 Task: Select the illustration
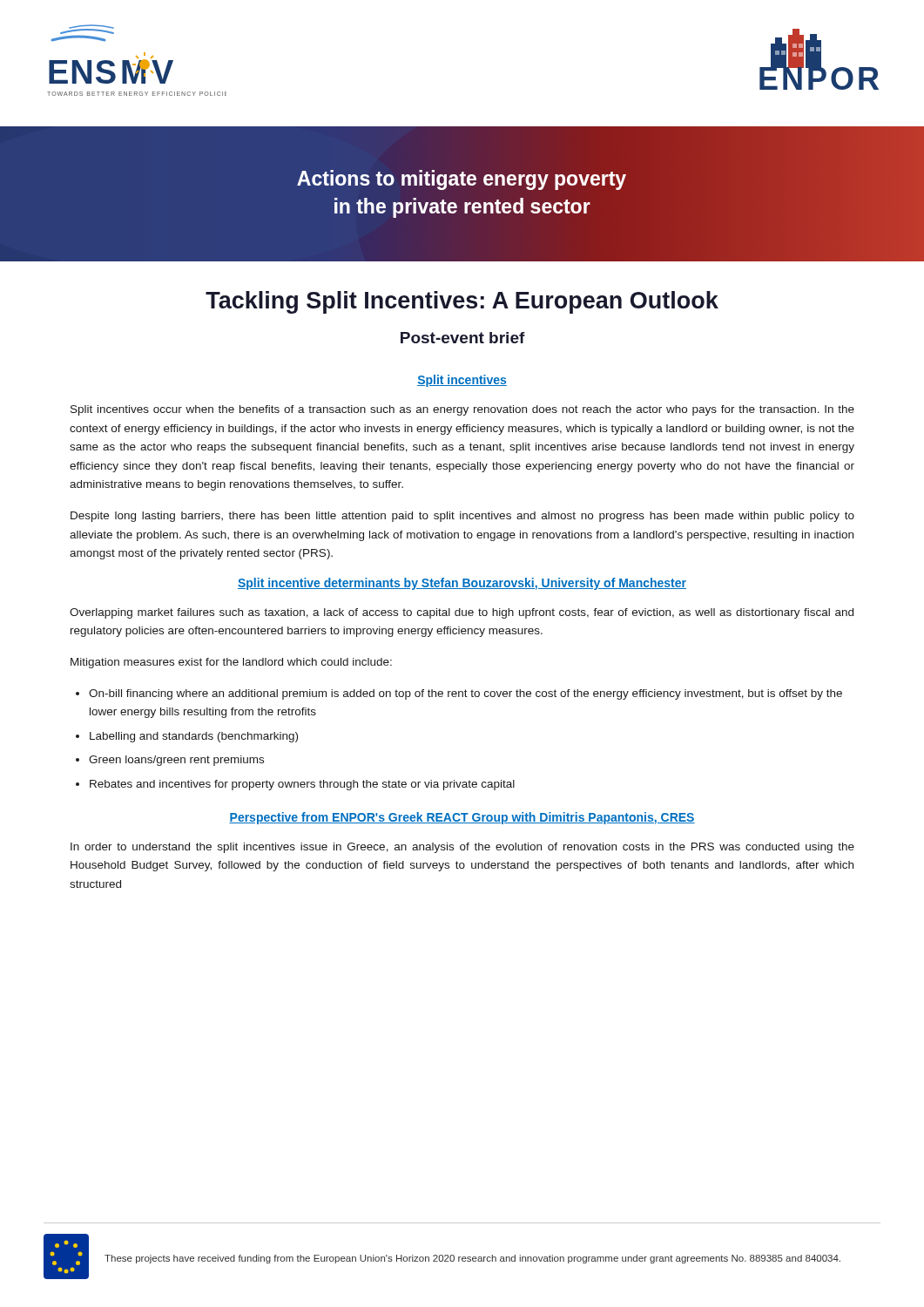(462, 194)
